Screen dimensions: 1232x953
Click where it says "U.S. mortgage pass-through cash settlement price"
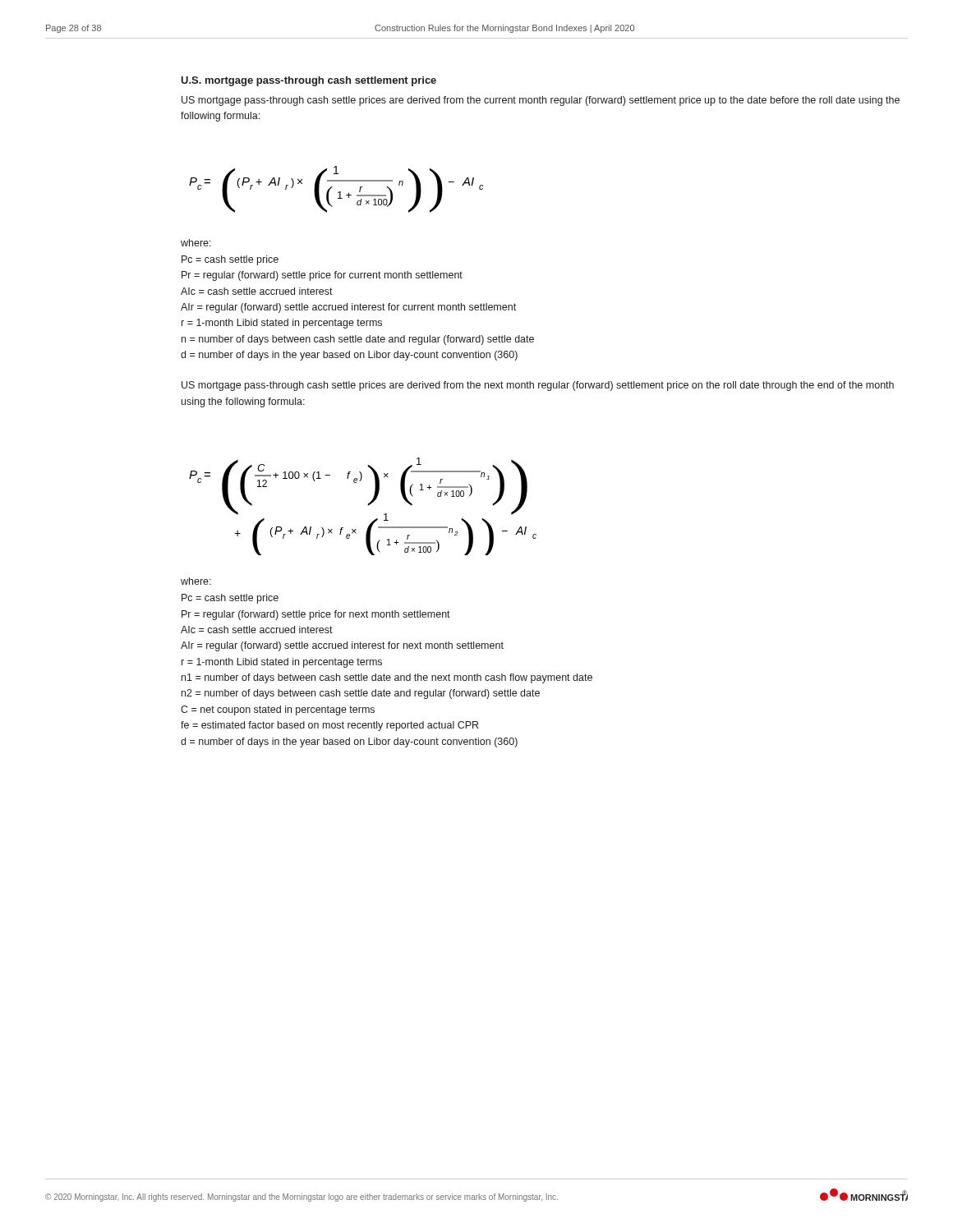[309, 80]
